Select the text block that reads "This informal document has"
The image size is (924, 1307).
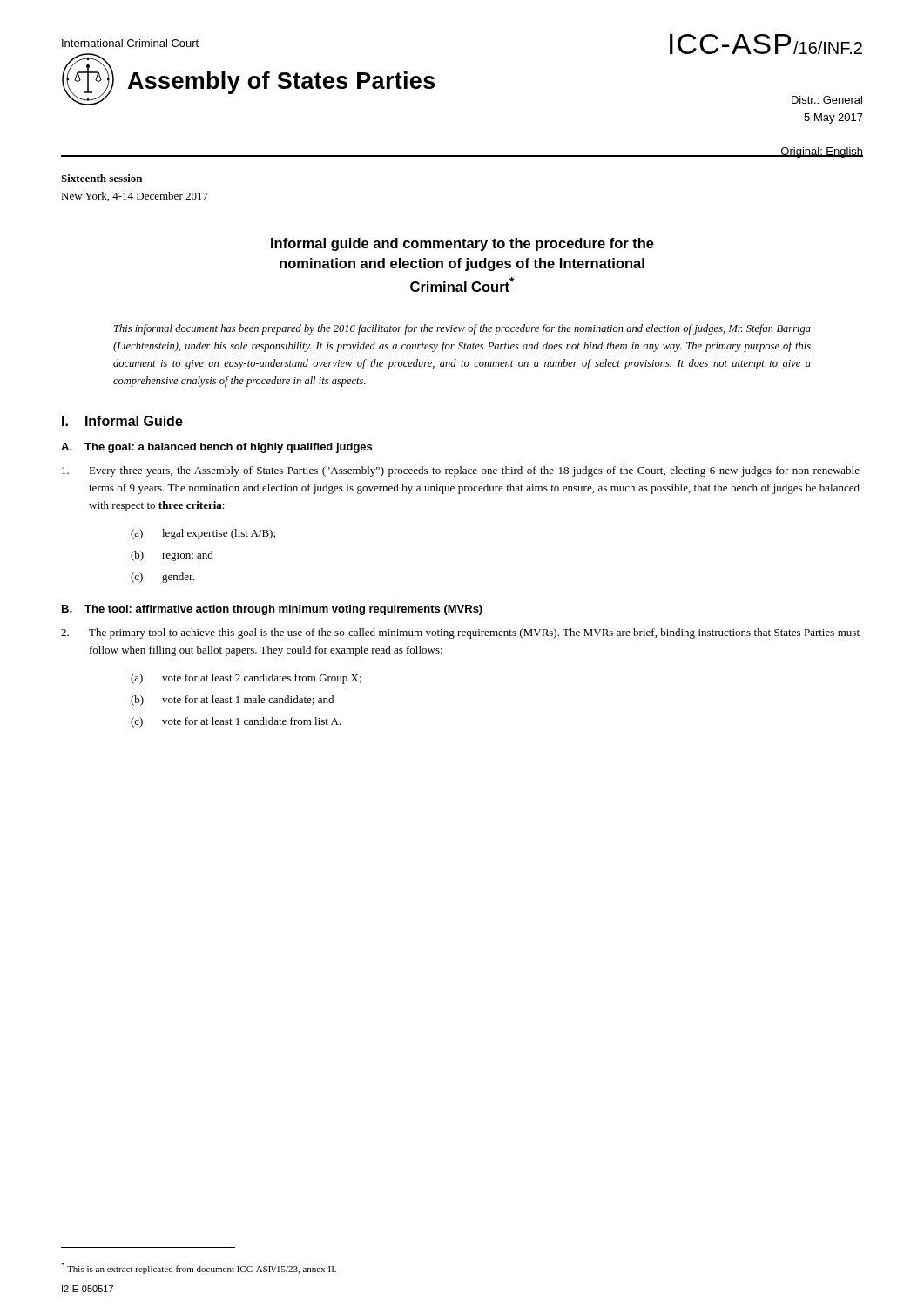(462, 354)
